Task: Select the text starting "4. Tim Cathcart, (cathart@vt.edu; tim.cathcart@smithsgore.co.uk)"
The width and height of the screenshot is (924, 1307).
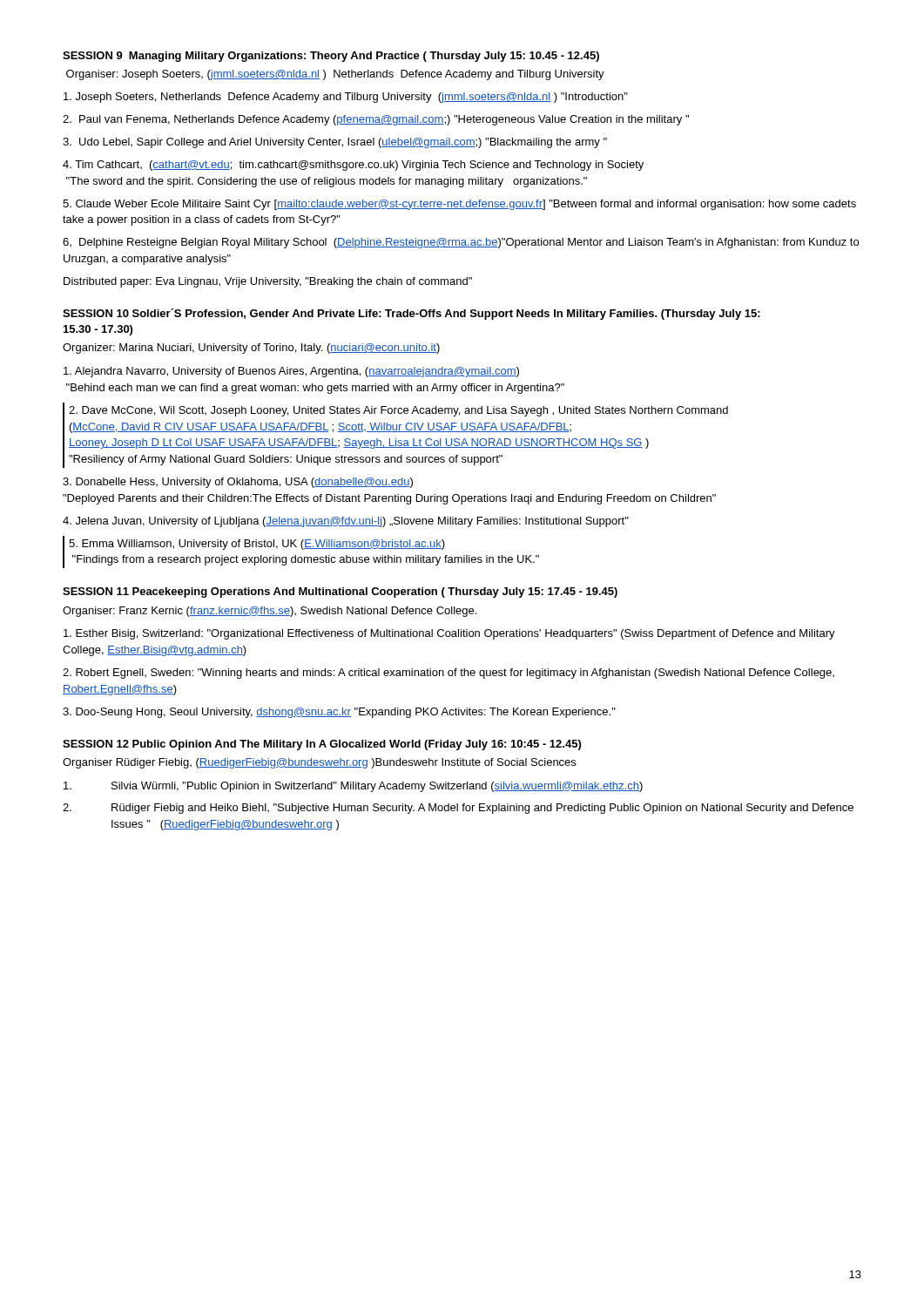Action: click(353, 172)
